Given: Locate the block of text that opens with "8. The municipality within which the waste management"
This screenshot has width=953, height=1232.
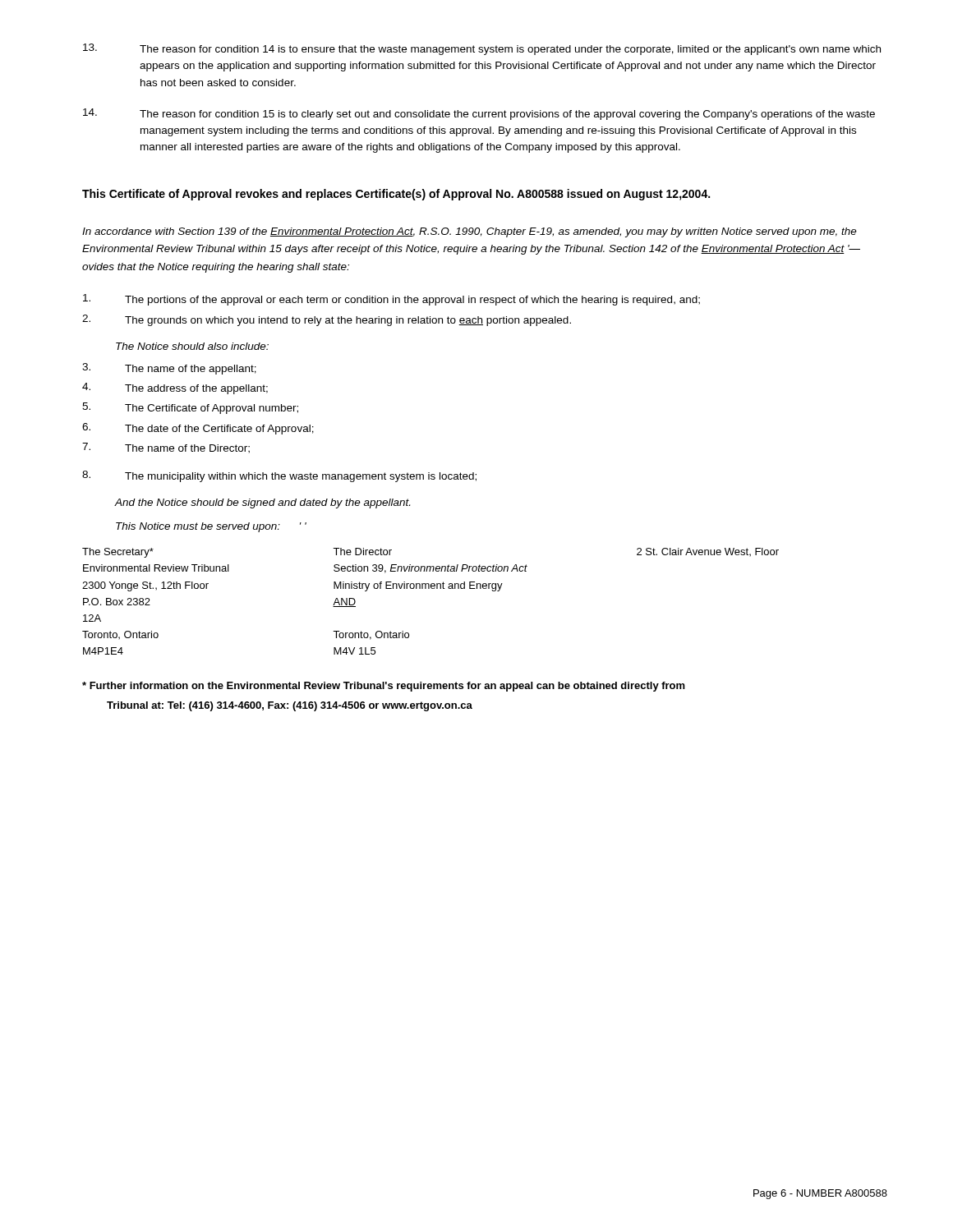Looking at the screenshot, I should click(485, 476).
